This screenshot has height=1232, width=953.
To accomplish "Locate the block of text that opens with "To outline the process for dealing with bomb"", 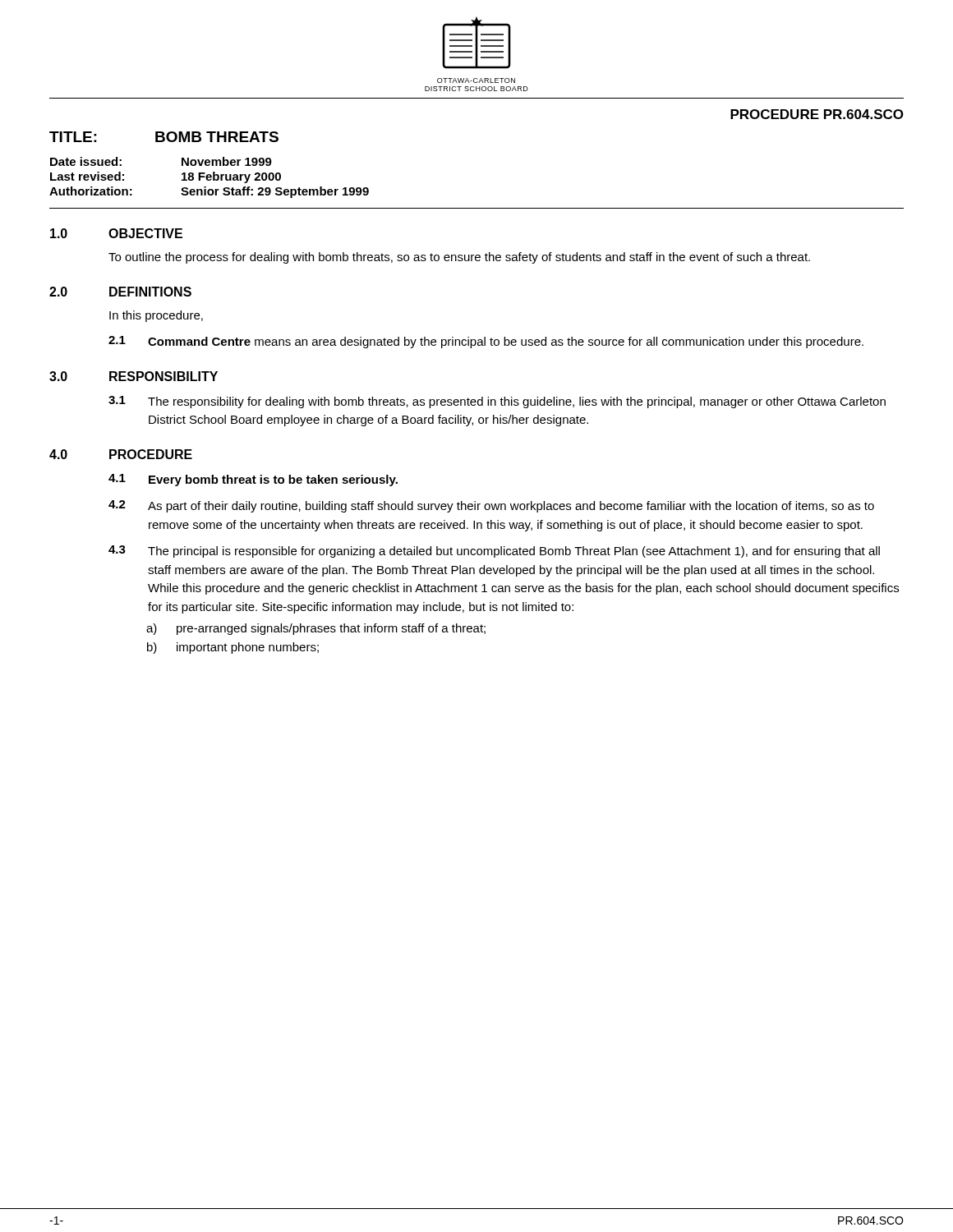I will (x=460, y=257).
